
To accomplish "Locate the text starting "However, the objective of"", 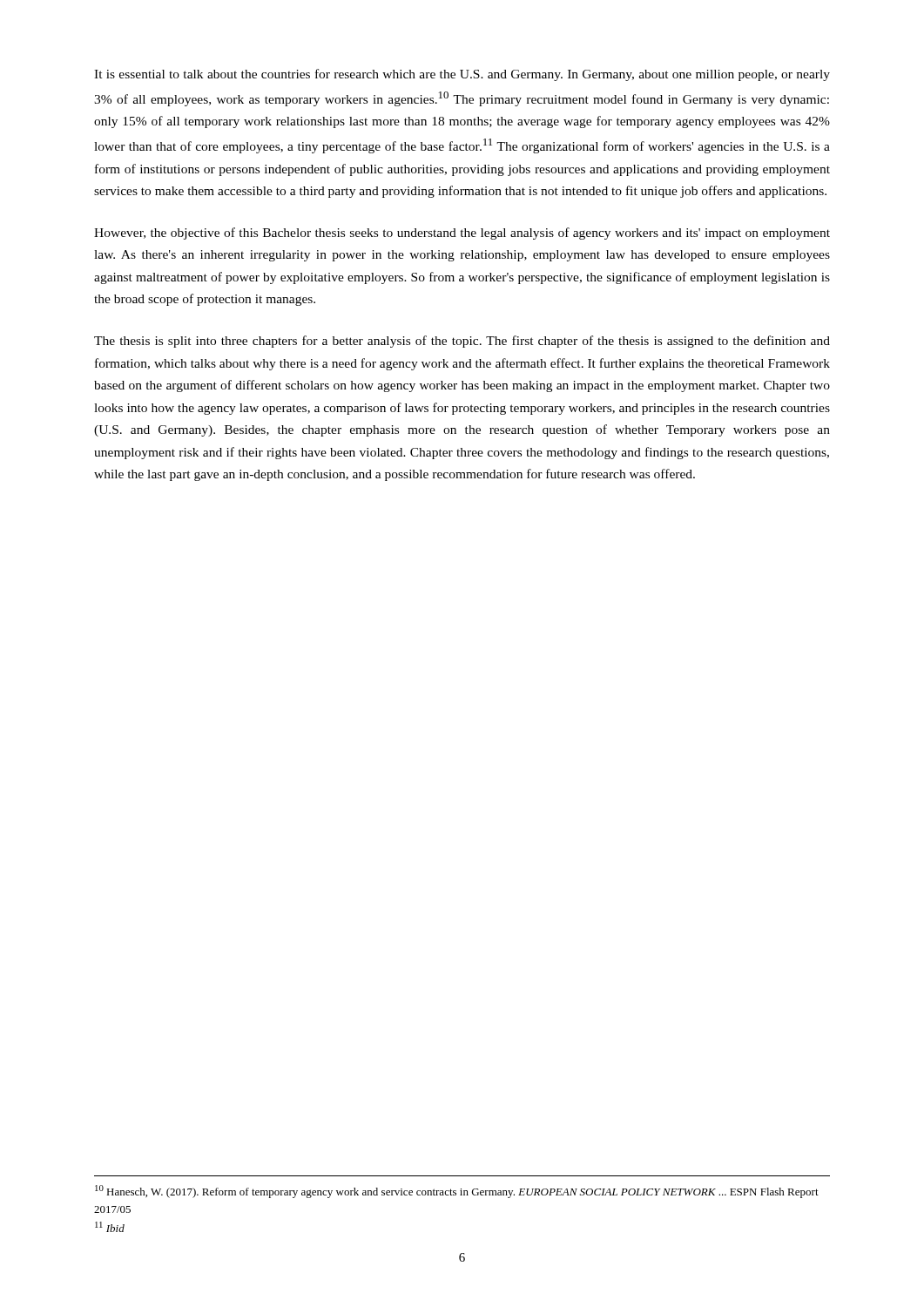I will point(462,265).
